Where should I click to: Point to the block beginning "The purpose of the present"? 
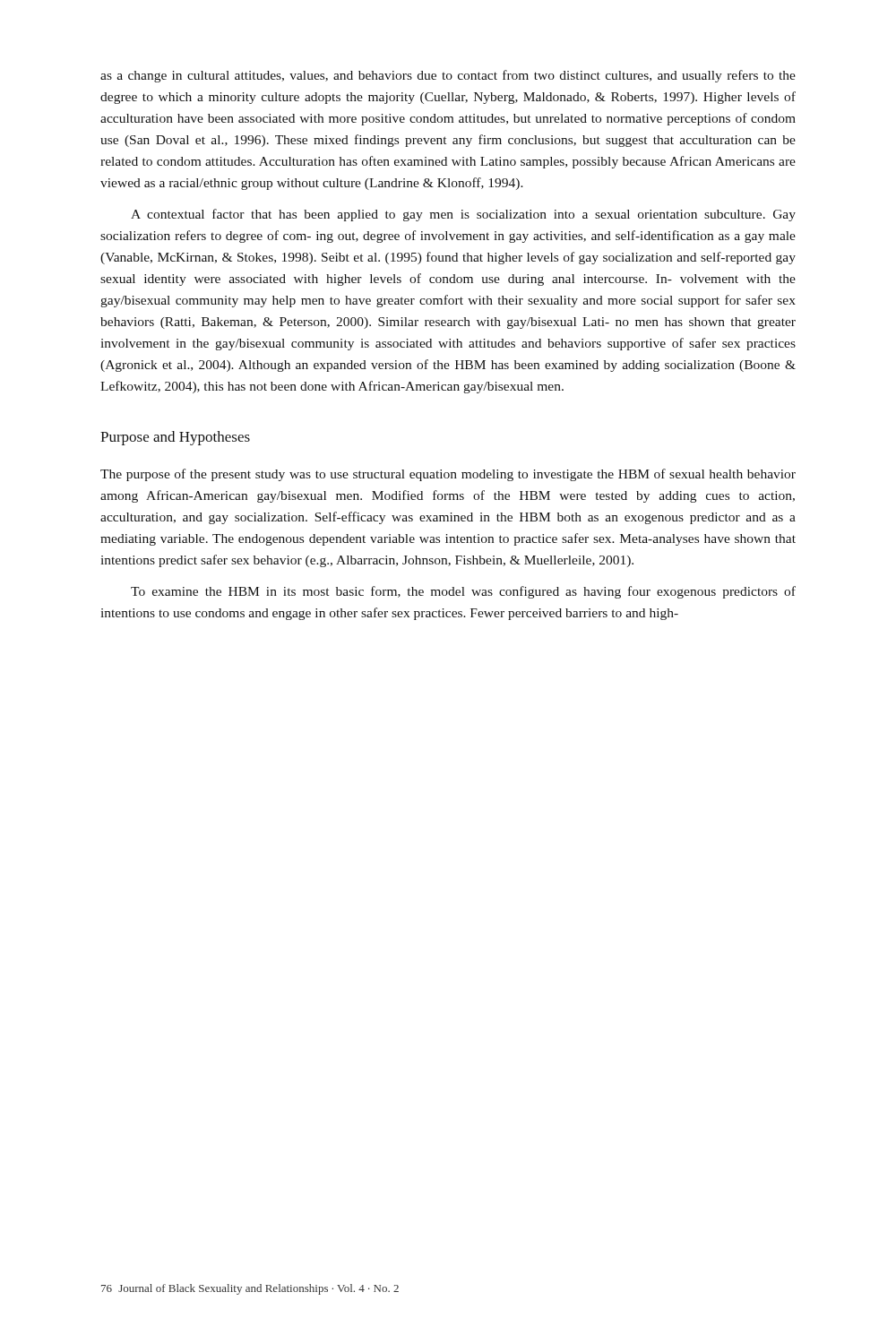[448, 544]
